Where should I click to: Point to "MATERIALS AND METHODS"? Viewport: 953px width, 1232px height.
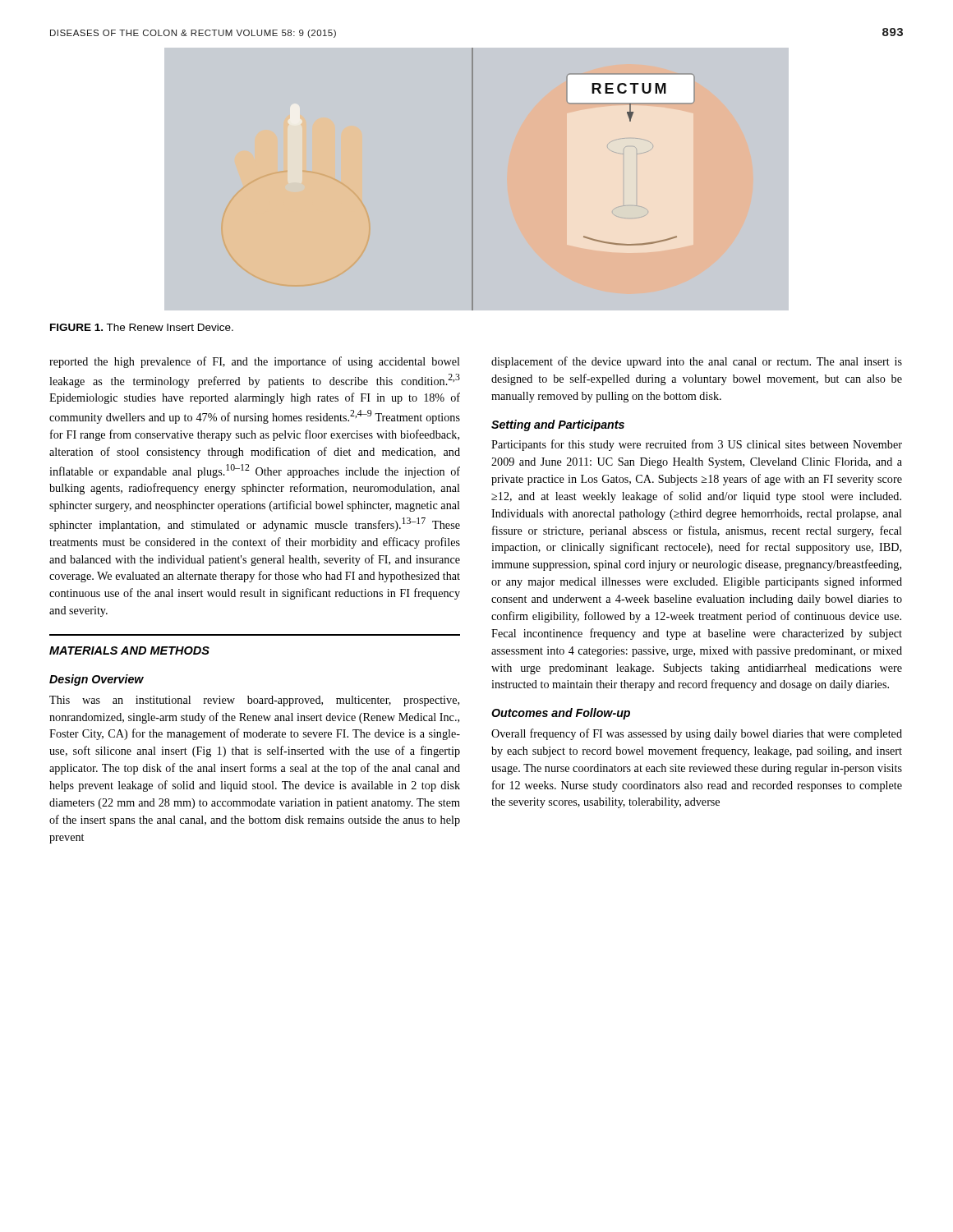pos(129,651)
